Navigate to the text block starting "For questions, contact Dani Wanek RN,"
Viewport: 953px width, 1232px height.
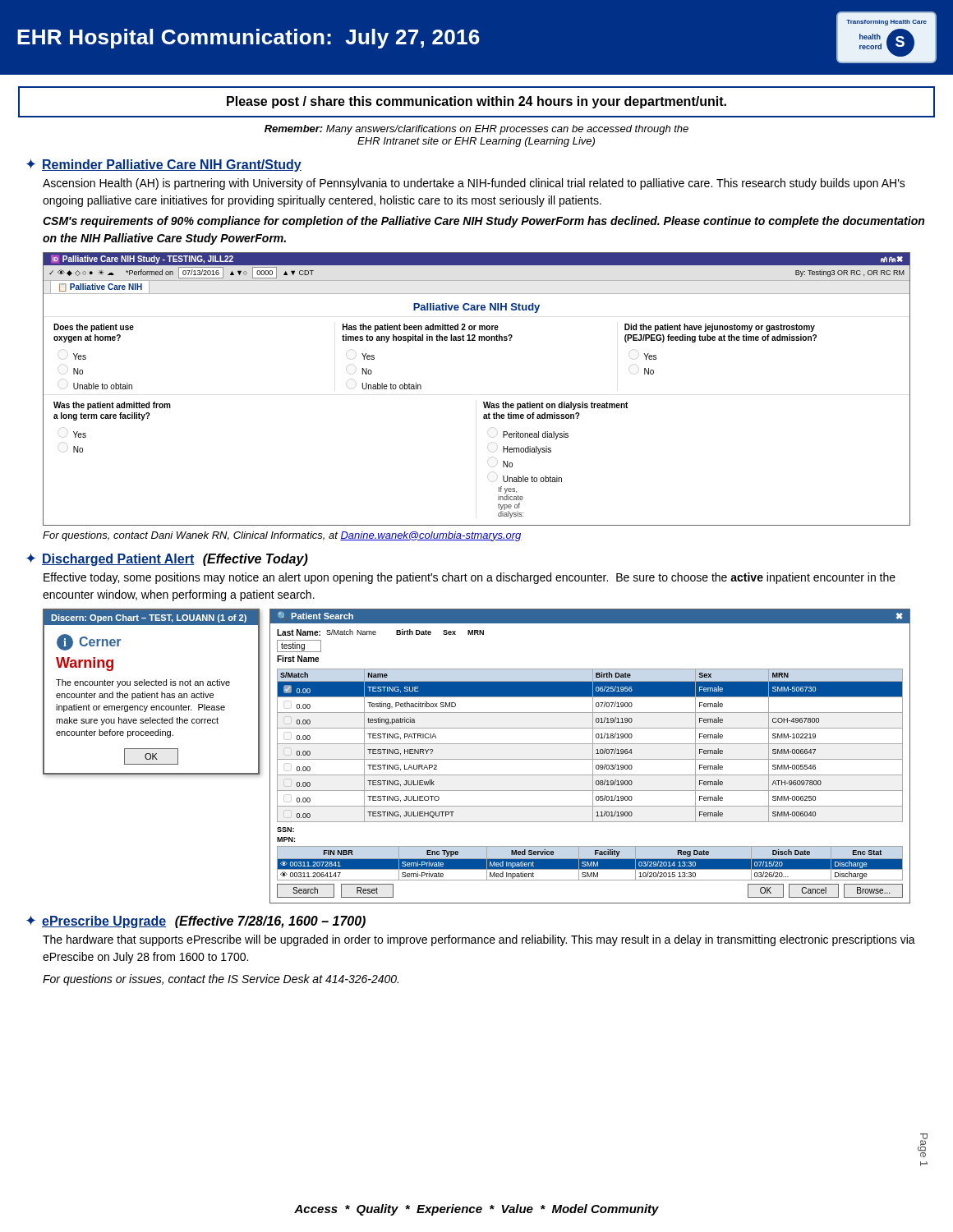[282, 535]
